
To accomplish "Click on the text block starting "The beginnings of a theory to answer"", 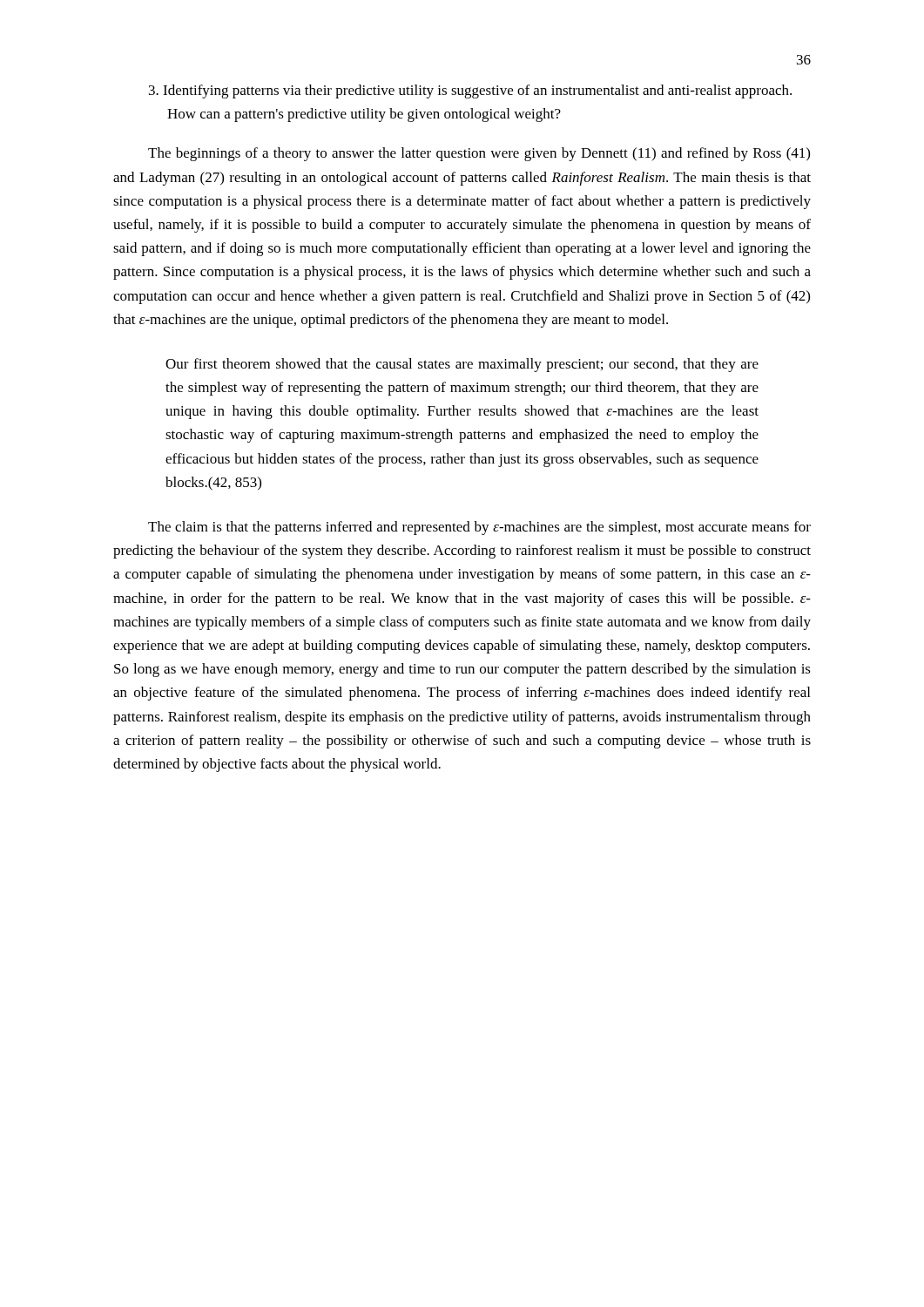I will [x=462, y=236].
